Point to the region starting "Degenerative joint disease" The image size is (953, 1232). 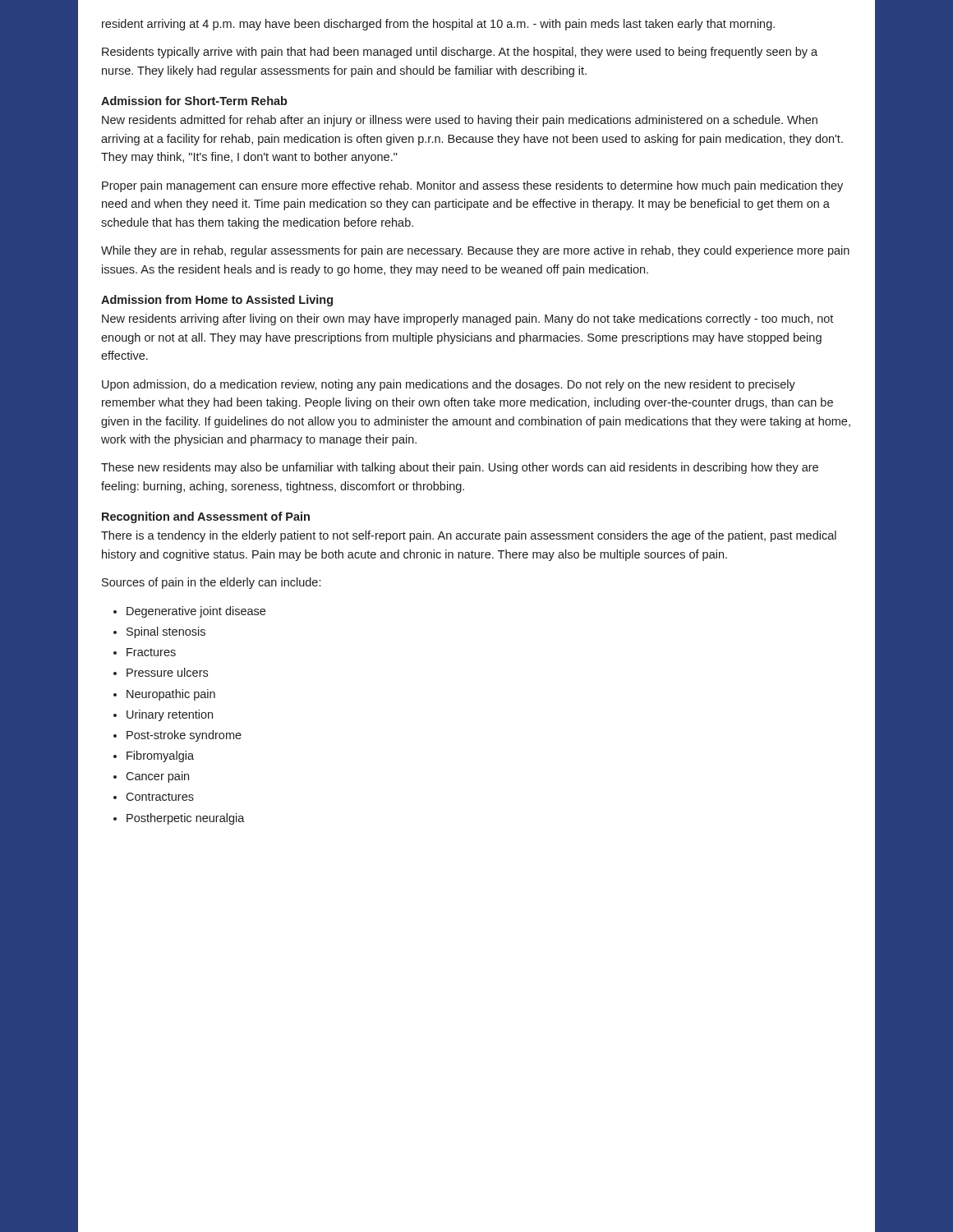(x=196, y=611)
